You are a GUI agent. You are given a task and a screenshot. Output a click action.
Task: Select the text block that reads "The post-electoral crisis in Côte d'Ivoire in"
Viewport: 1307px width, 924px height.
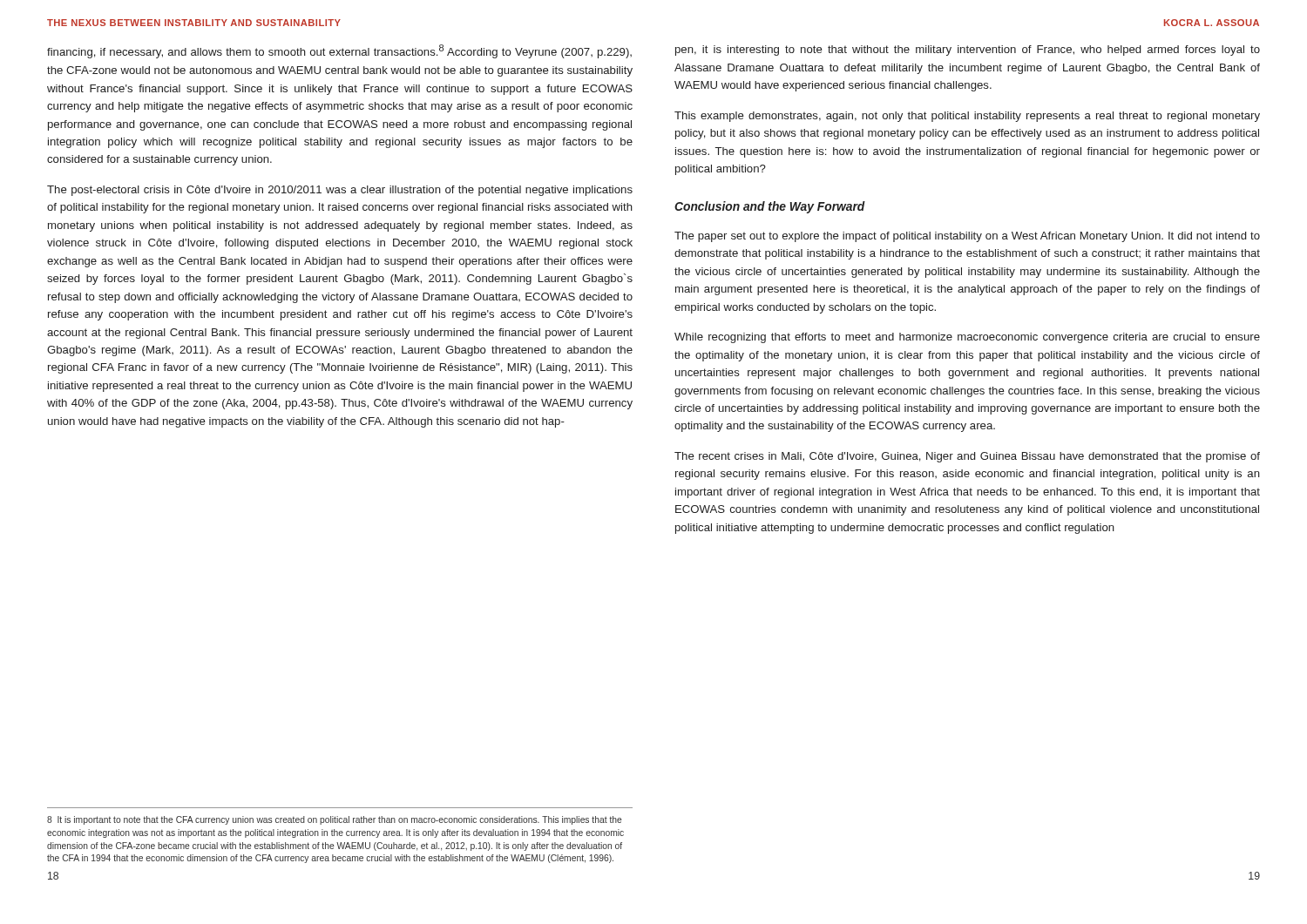(340, 305)
